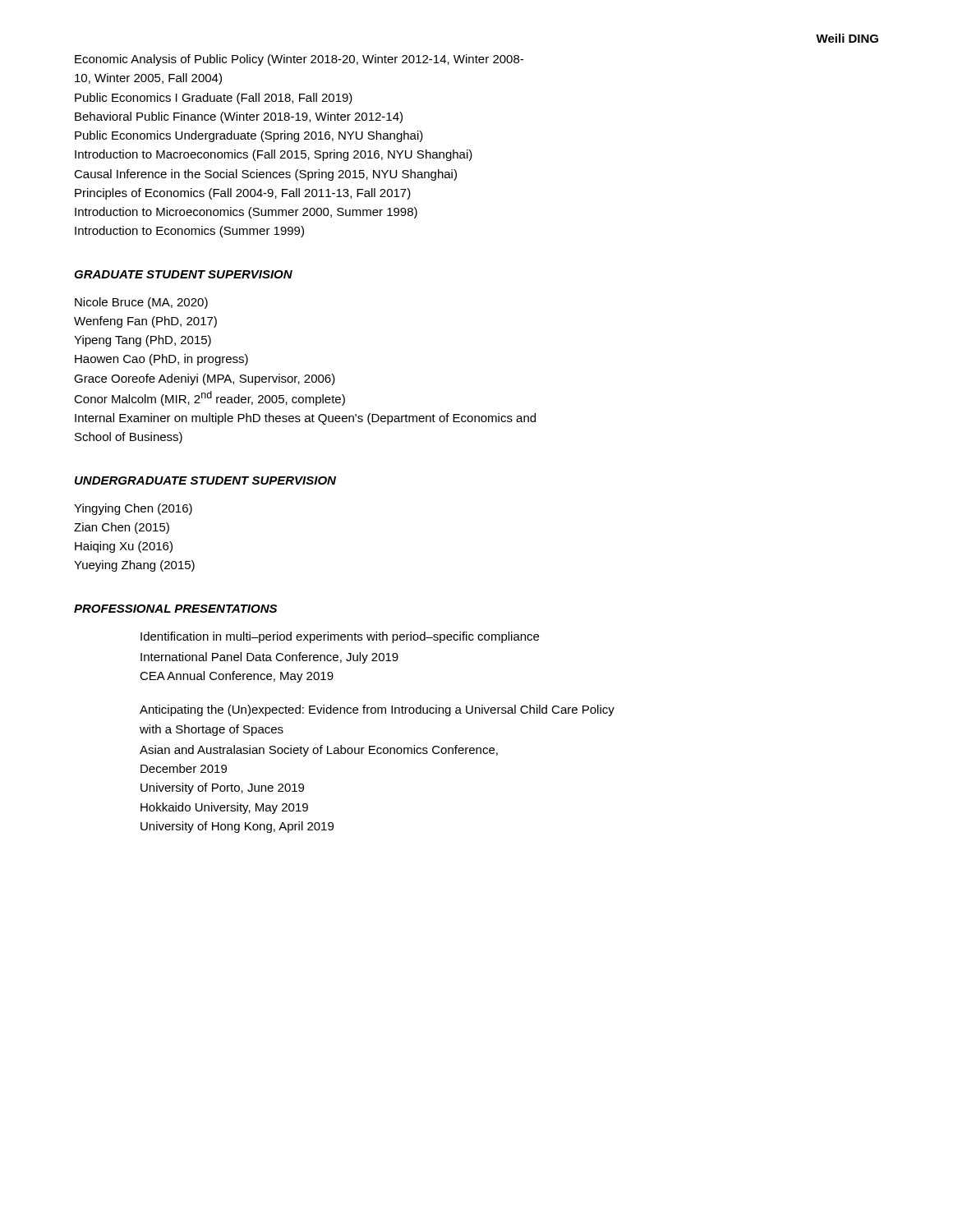Screen dimensions: 1232x953
Task: Locate the region starting "Conor Malcolm (MIR, 2nd reader, 2005, complete)"
Action: tap(210, 397)
